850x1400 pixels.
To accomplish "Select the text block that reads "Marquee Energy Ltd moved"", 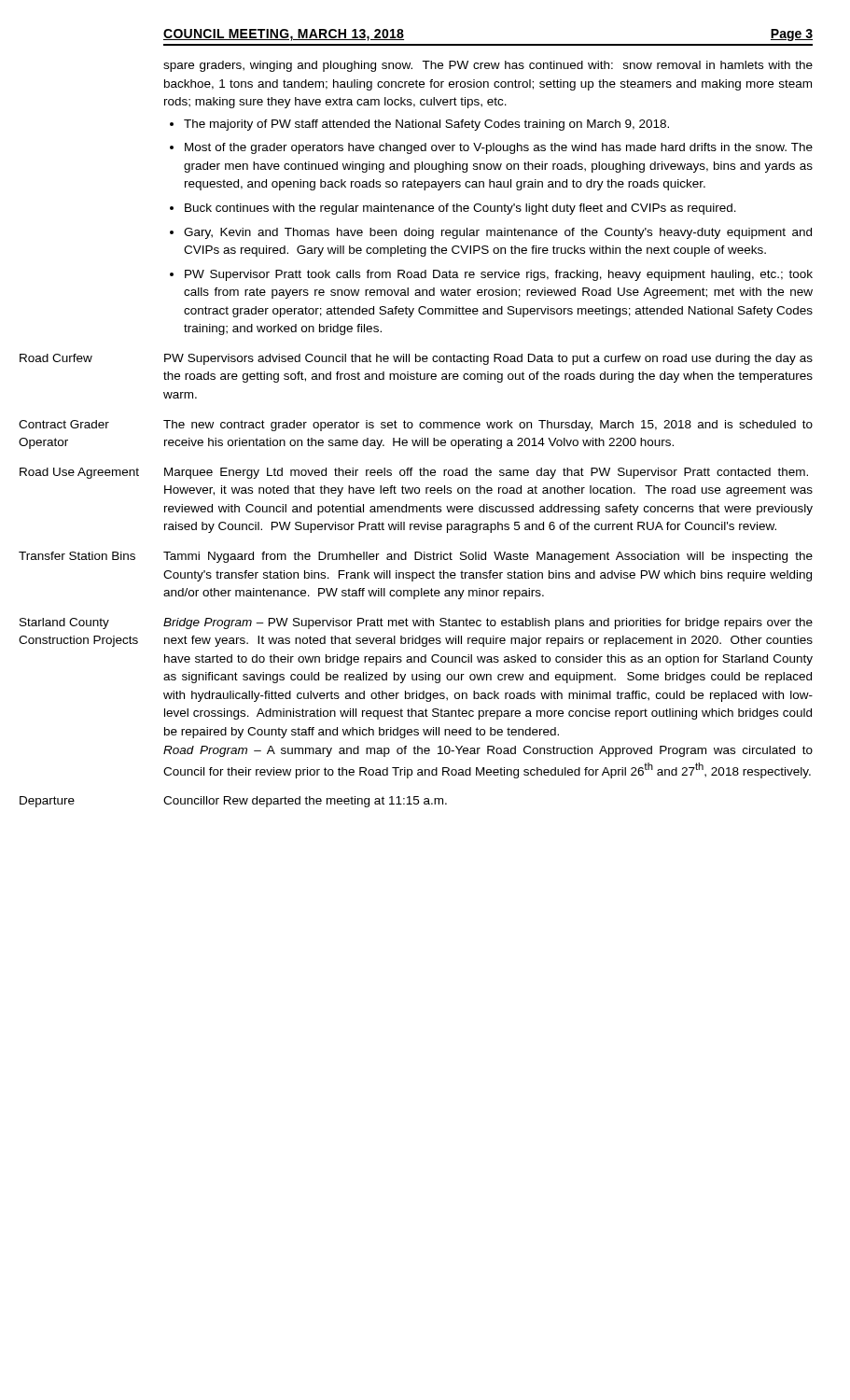I will tap(488, 499).
